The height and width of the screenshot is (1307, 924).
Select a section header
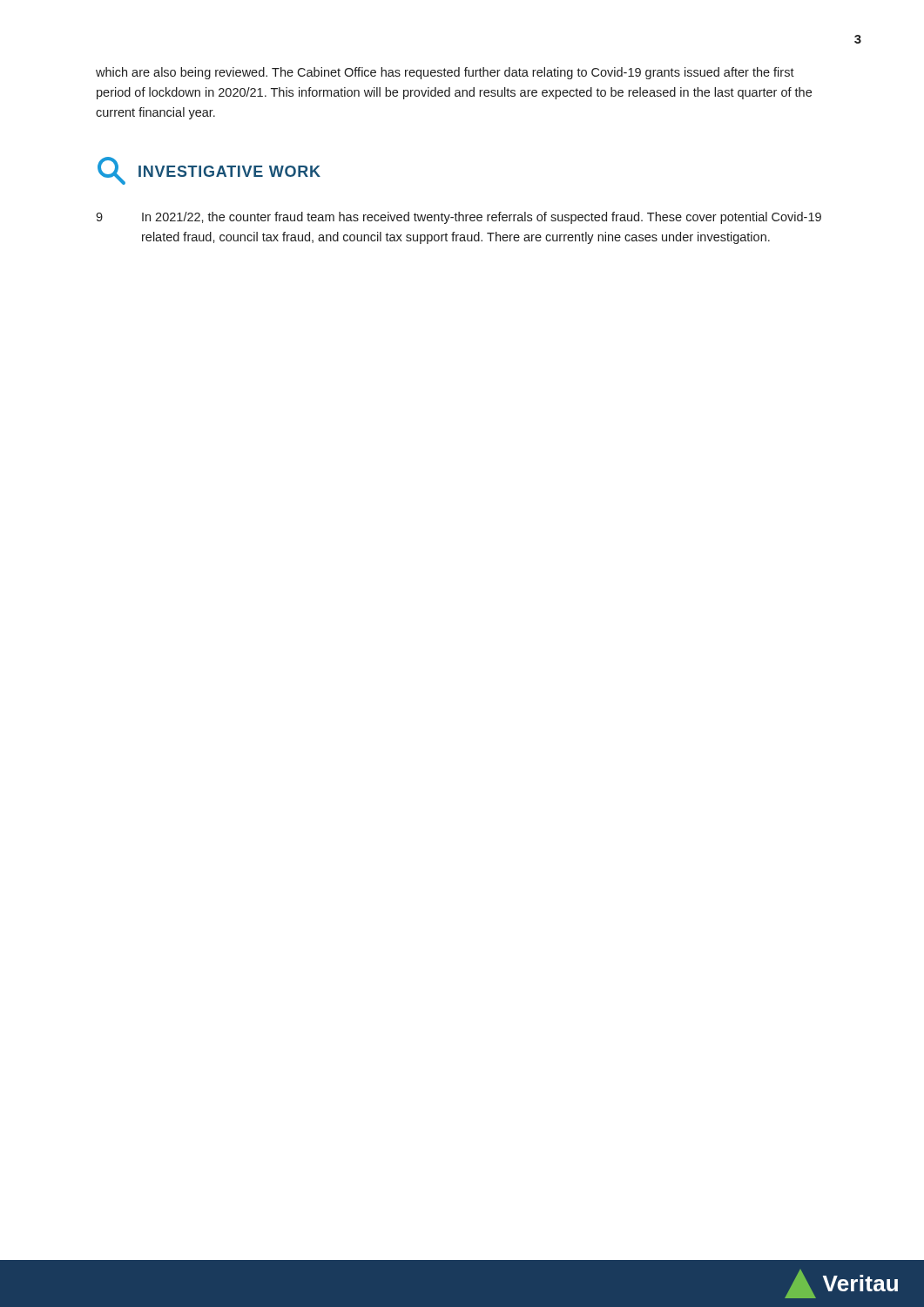coord(208,172)
